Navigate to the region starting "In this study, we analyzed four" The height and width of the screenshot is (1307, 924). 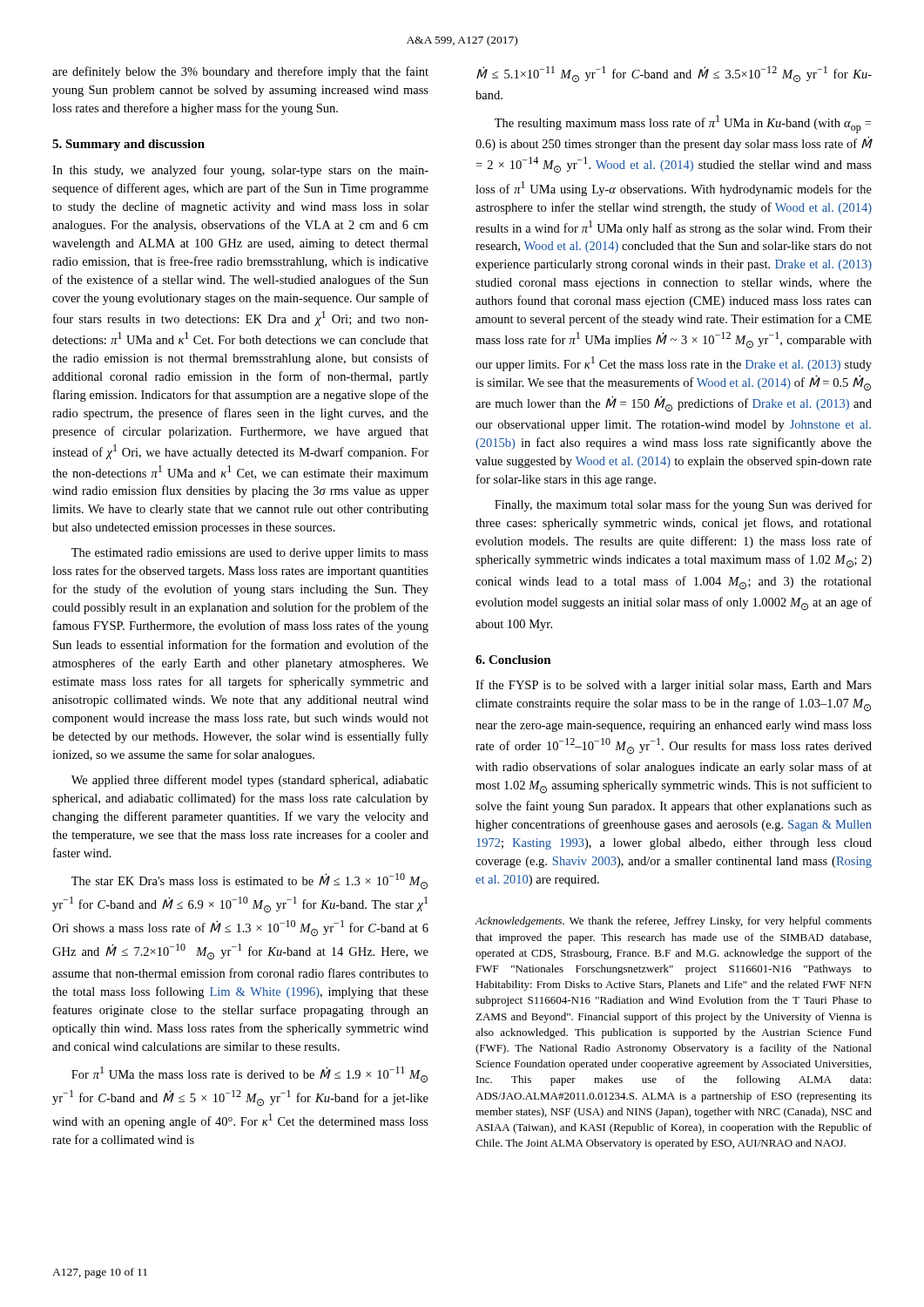point(240,655)
